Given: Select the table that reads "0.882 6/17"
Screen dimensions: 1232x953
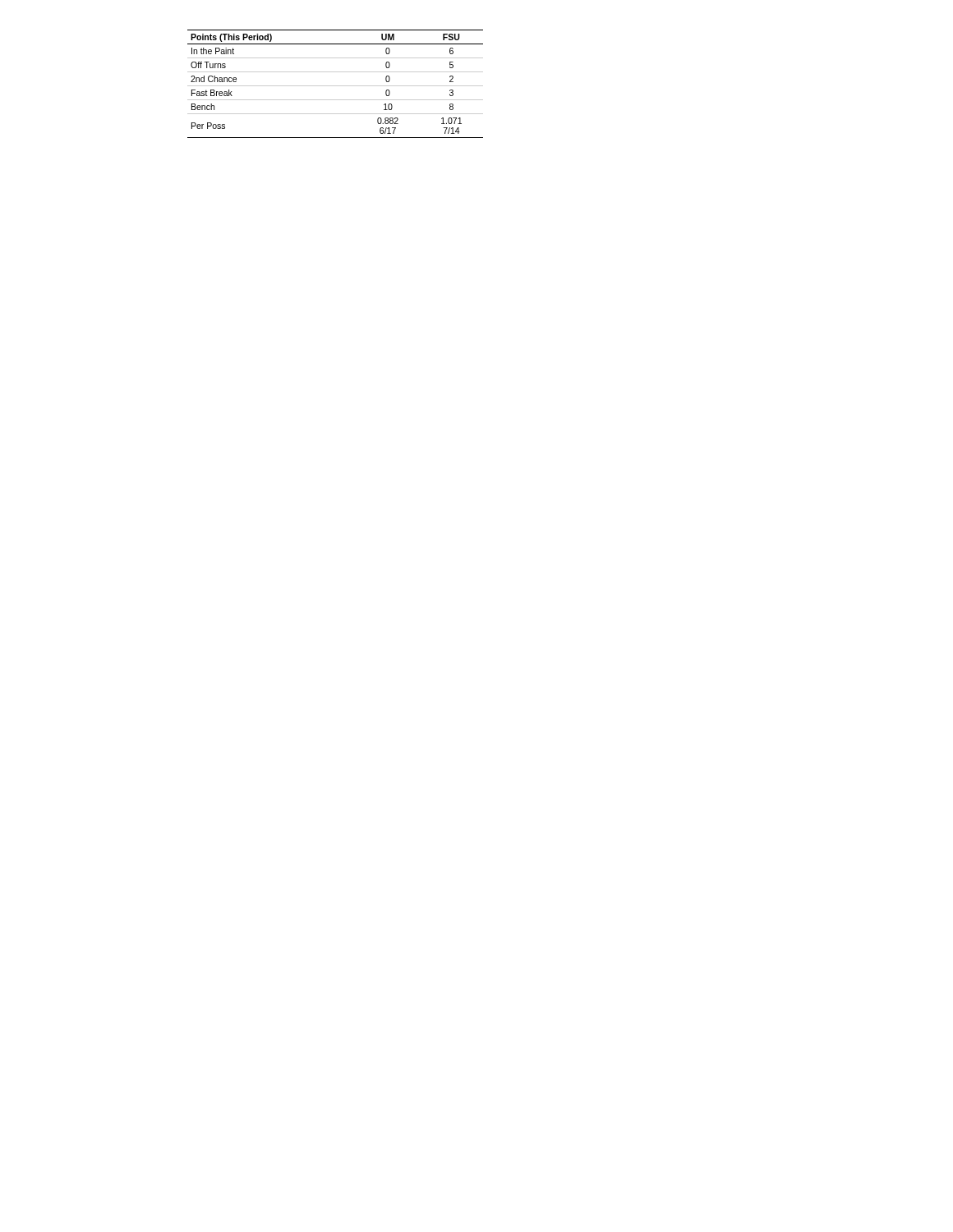Looking at the screenshot, I should 335,84.
